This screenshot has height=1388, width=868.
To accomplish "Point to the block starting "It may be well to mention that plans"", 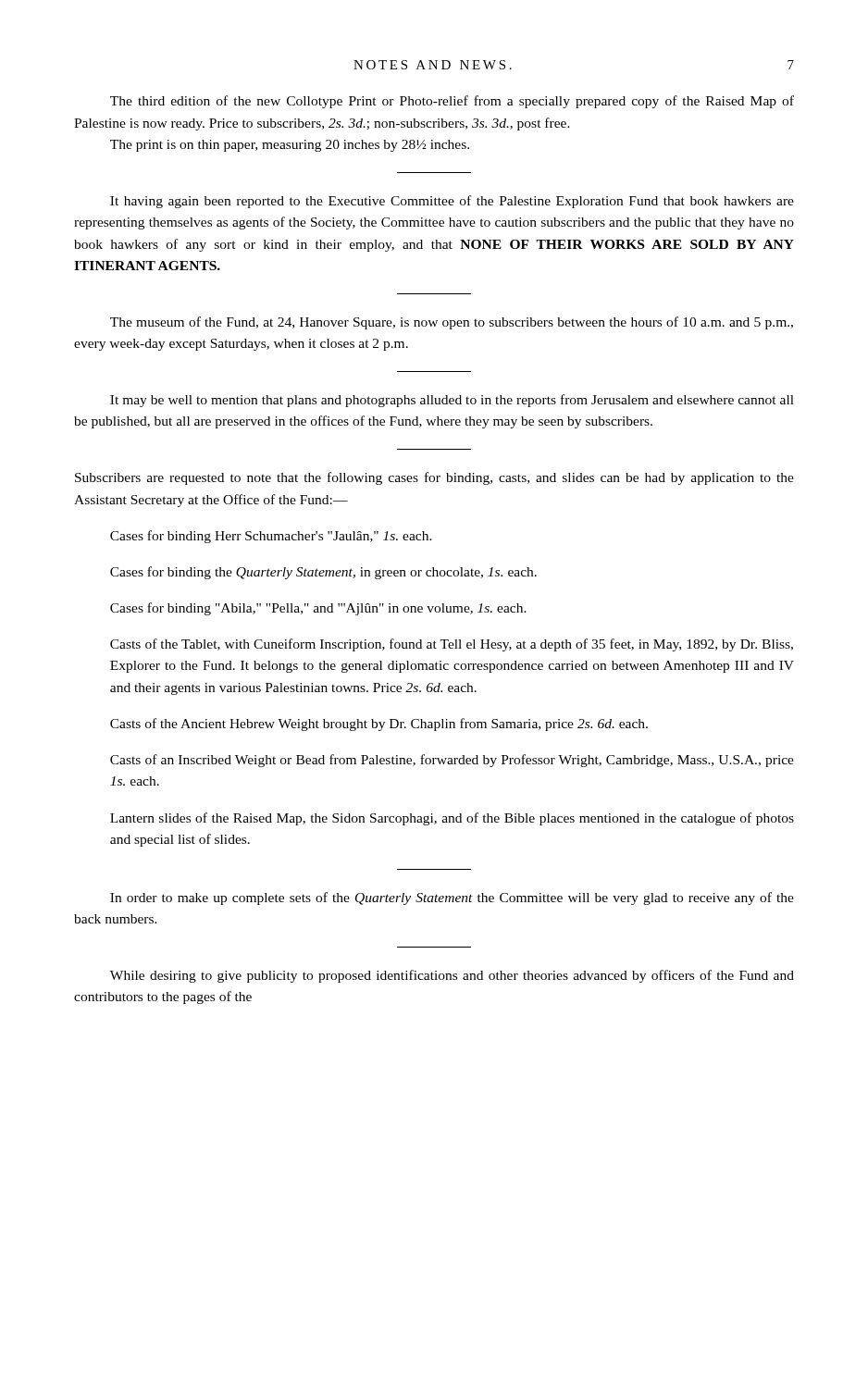I will tap(434, 410).
